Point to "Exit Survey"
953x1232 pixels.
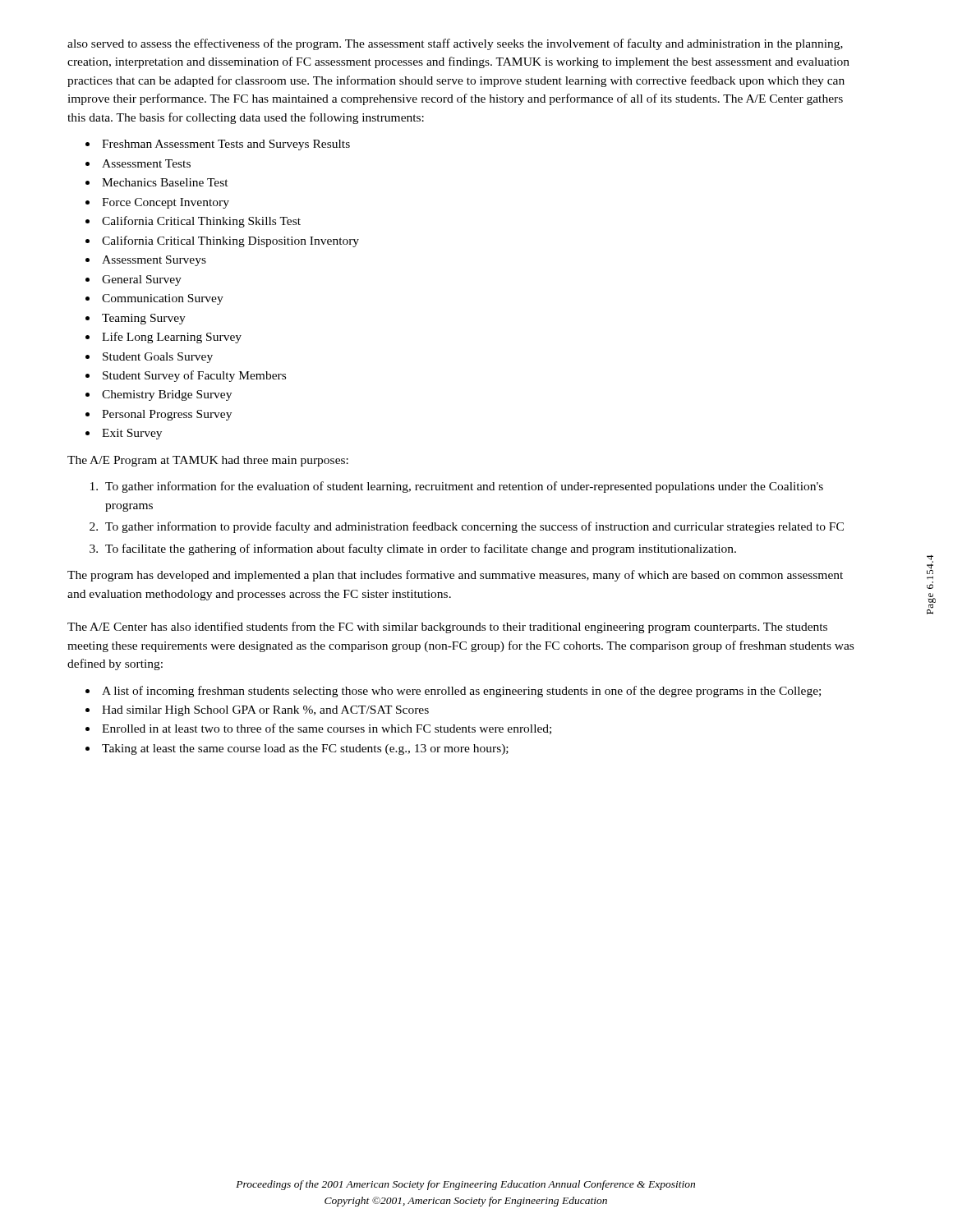[x=132, y=434]
